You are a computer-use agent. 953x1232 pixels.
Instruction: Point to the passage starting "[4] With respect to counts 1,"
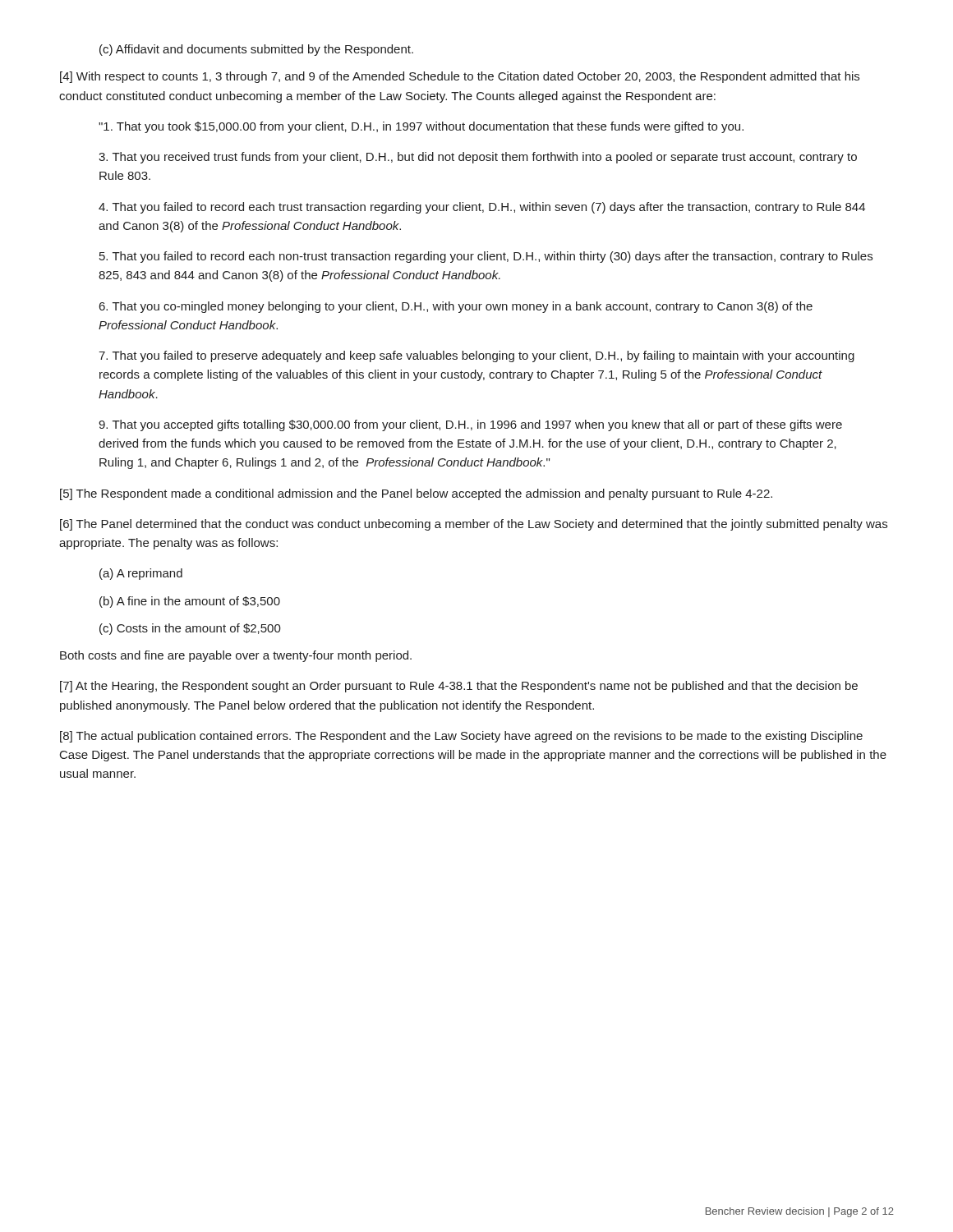tap(476, 86)
